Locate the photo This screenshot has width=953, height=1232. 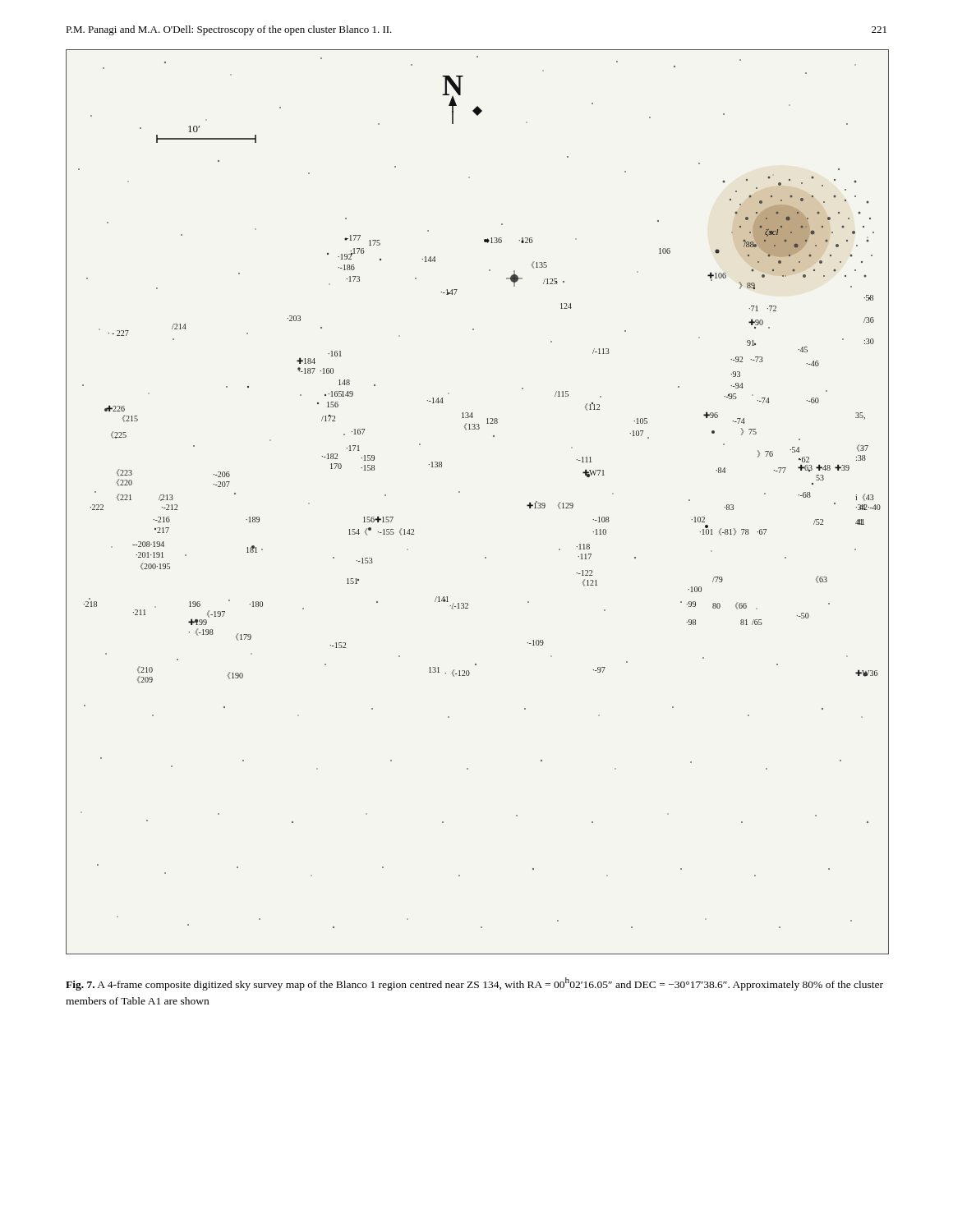point(477,502)
